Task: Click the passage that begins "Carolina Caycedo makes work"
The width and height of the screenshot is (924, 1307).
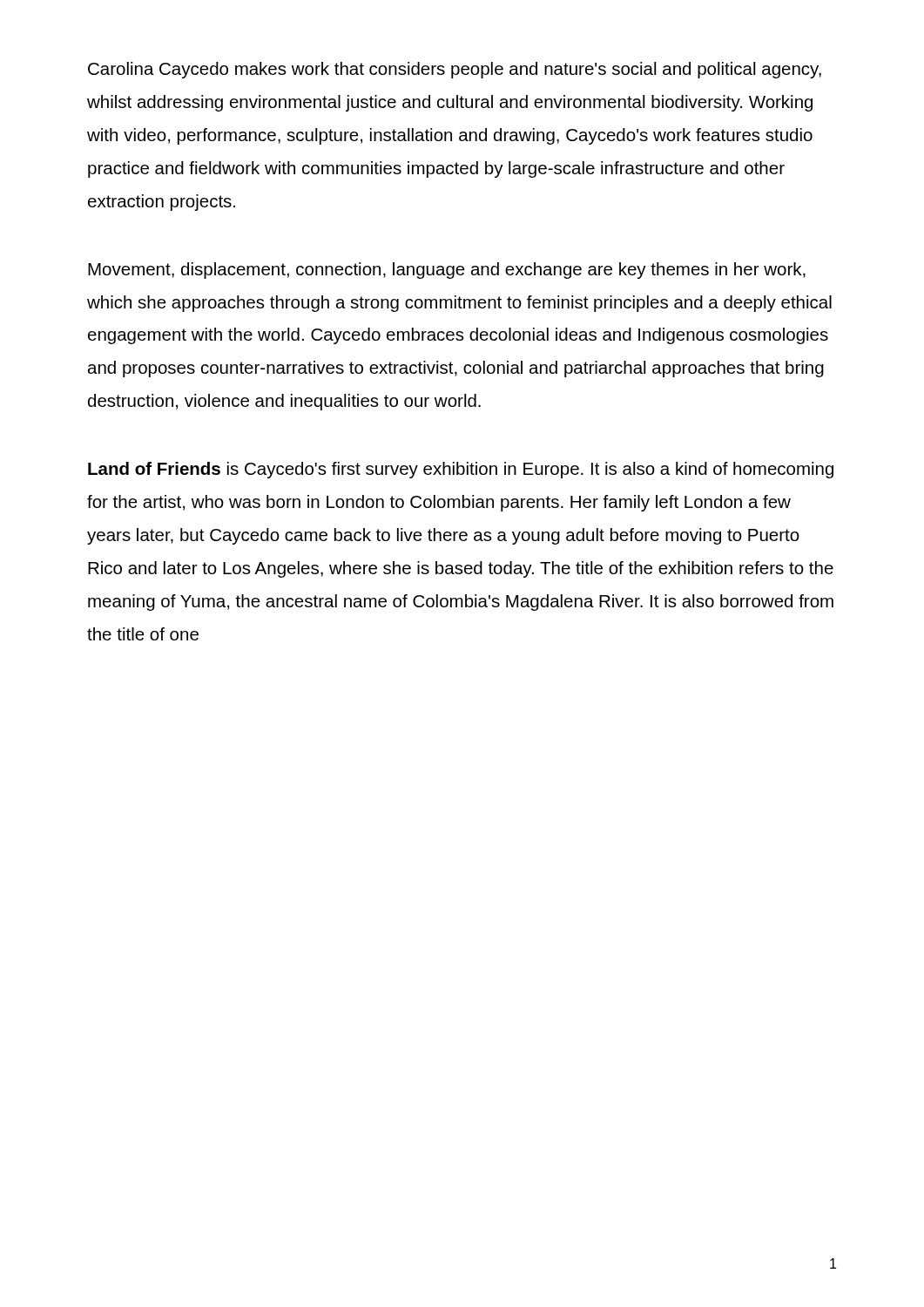Action: [455, 134]
